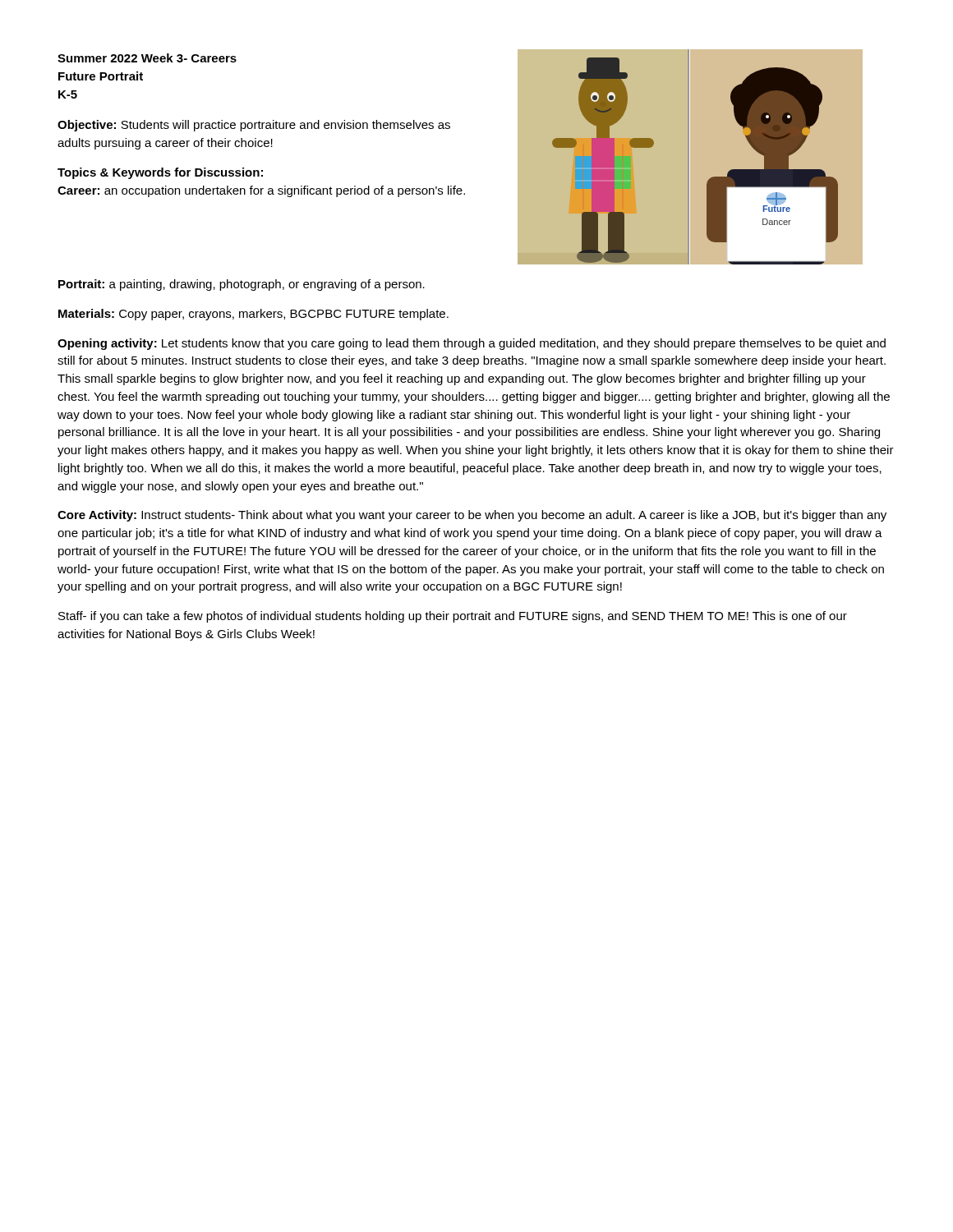Locate the text starting "Core Activity: Instruct students-"
Image resolution: width=953 pixels, height=1232 pixels.
pyautogui.click(x=476, y=551)
